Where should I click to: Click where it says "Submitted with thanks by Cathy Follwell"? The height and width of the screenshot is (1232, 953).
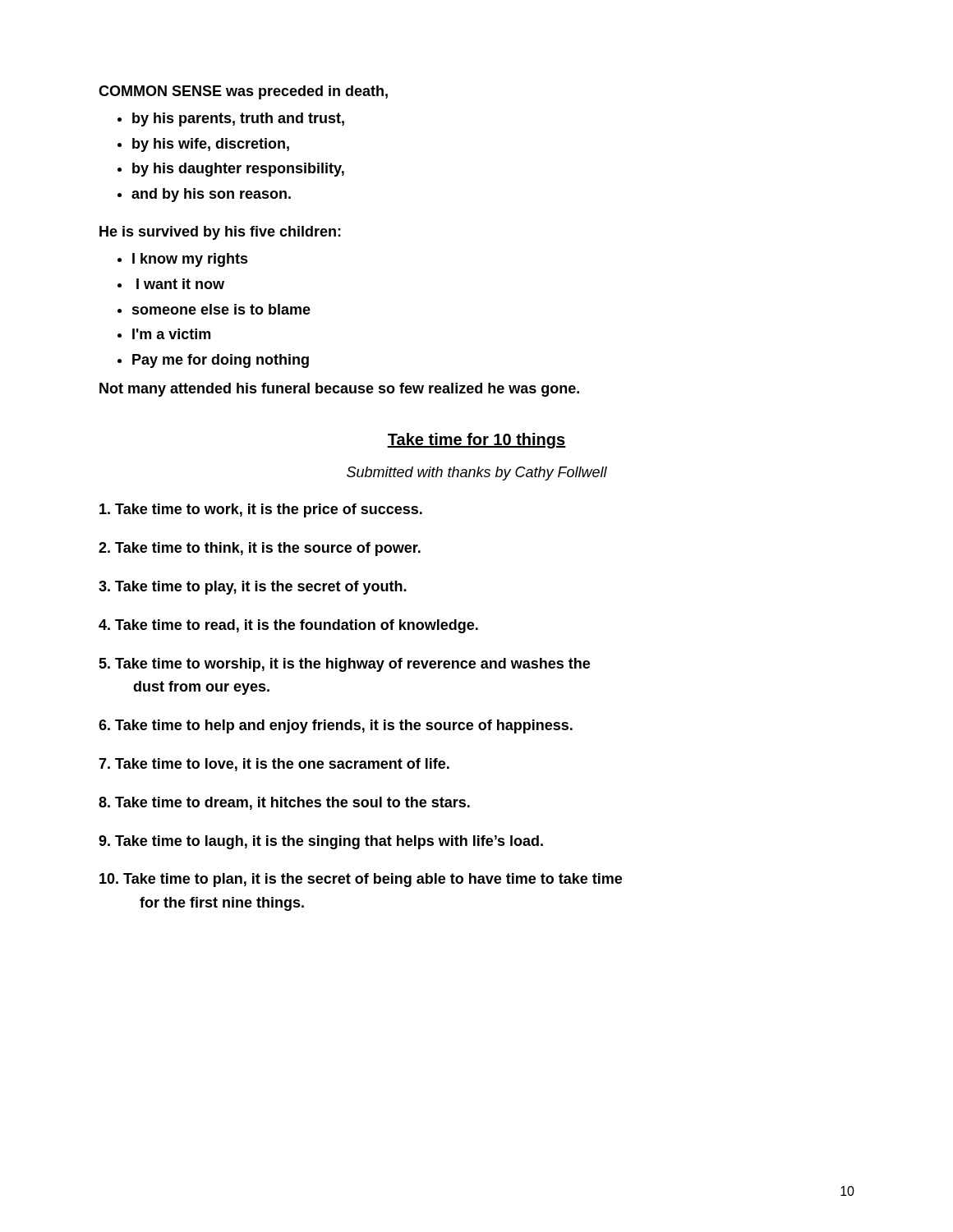point(476,473)
